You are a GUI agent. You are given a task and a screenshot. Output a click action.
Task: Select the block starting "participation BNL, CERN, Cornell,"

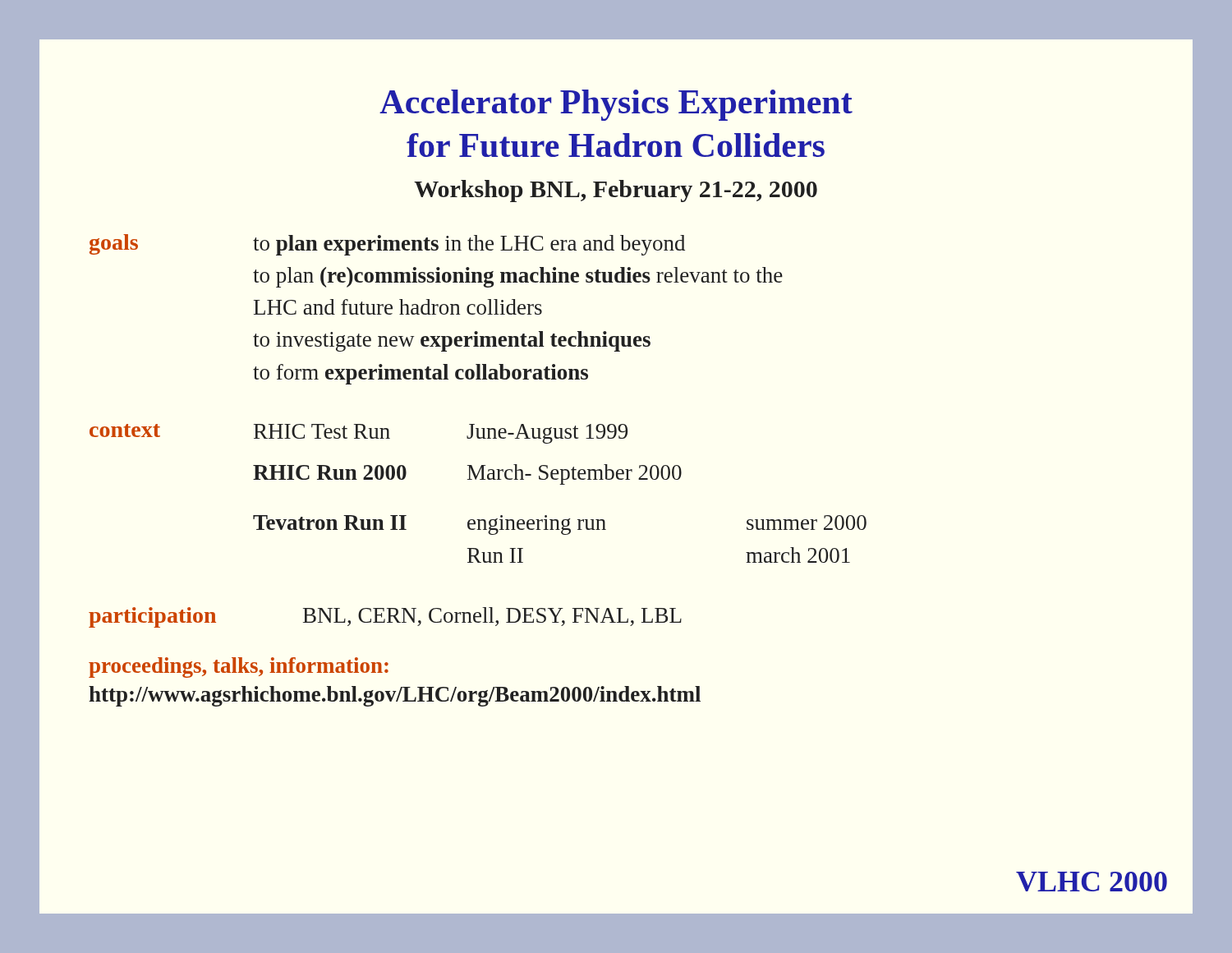pyautogui.click(x=386, y=615)
